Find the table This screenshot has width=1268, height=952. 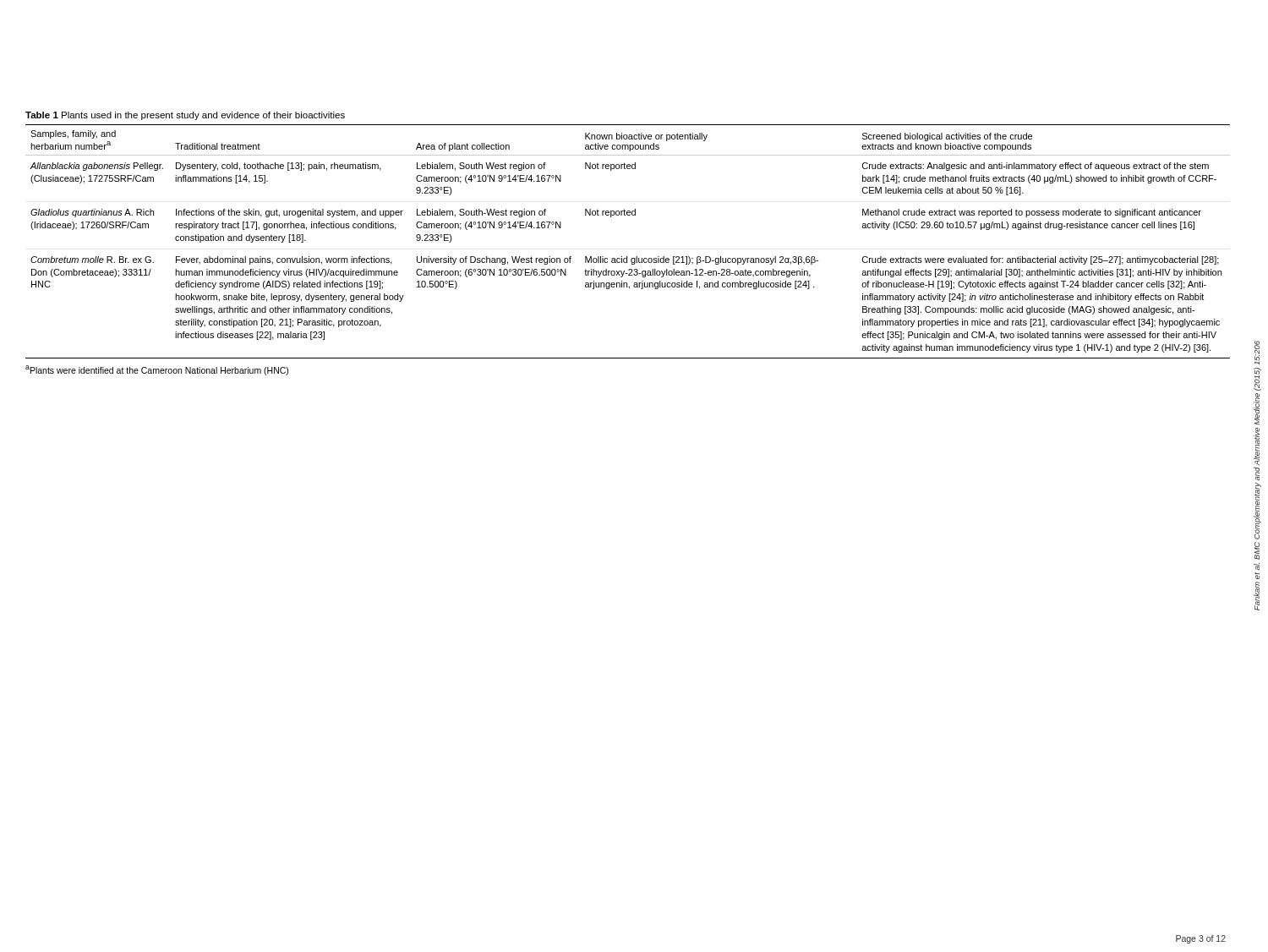coord(628,242)
